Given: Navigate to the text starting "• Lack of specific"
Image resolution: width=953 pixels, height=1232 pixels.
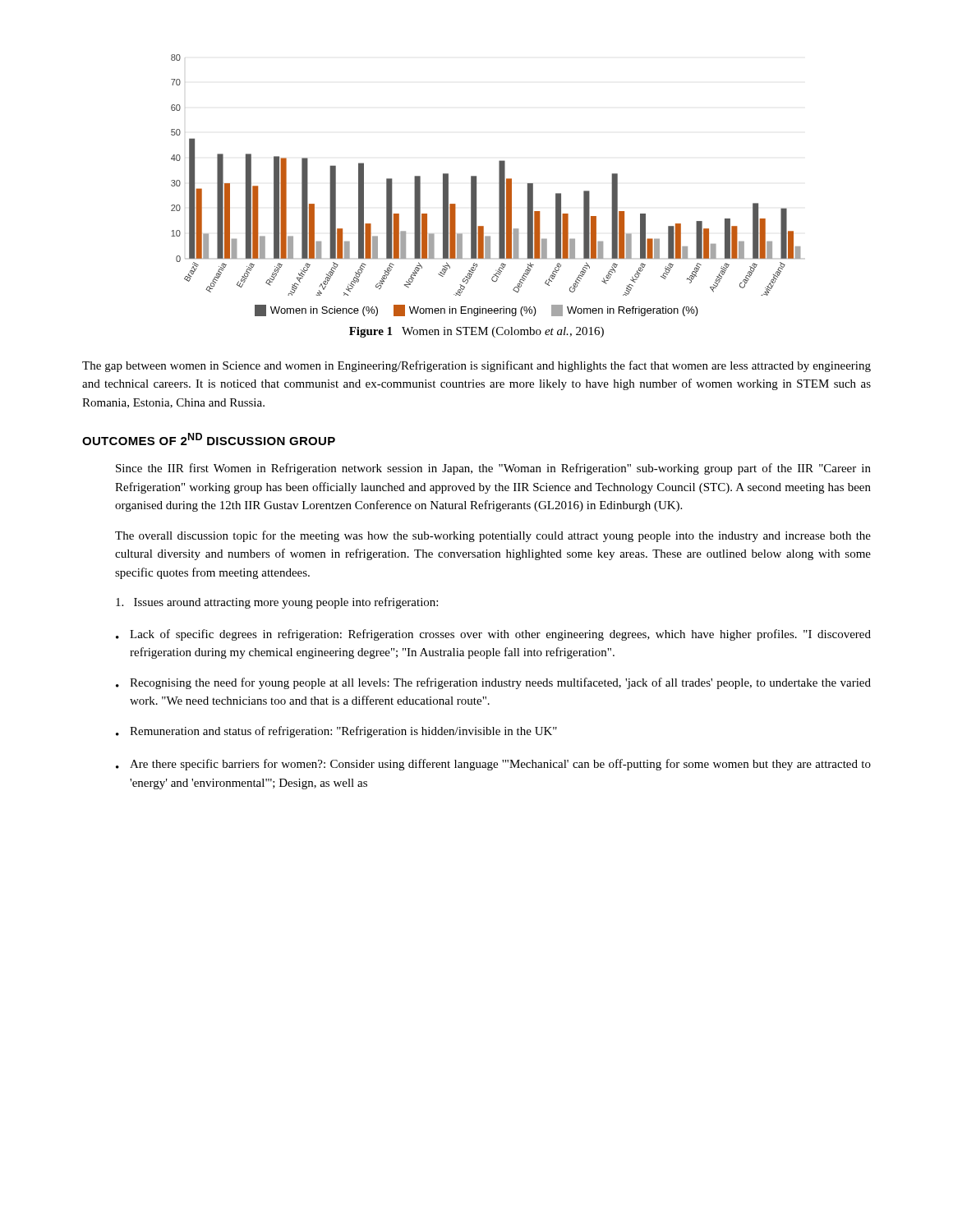Looking at the screenshot, I should (493, 643).
